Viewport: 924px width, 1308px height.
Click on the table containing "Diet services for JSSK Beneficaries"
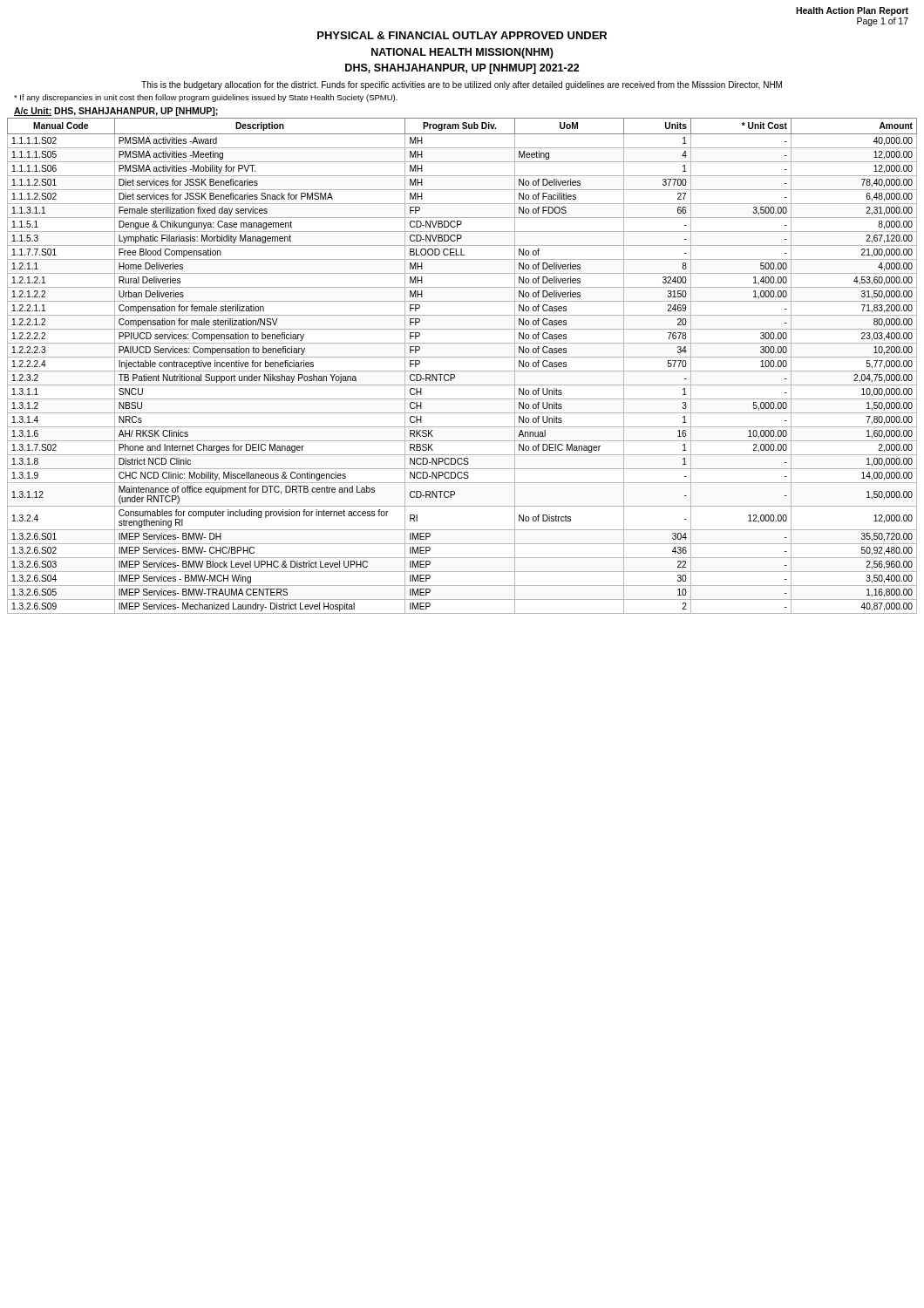(x=462, y=366)
